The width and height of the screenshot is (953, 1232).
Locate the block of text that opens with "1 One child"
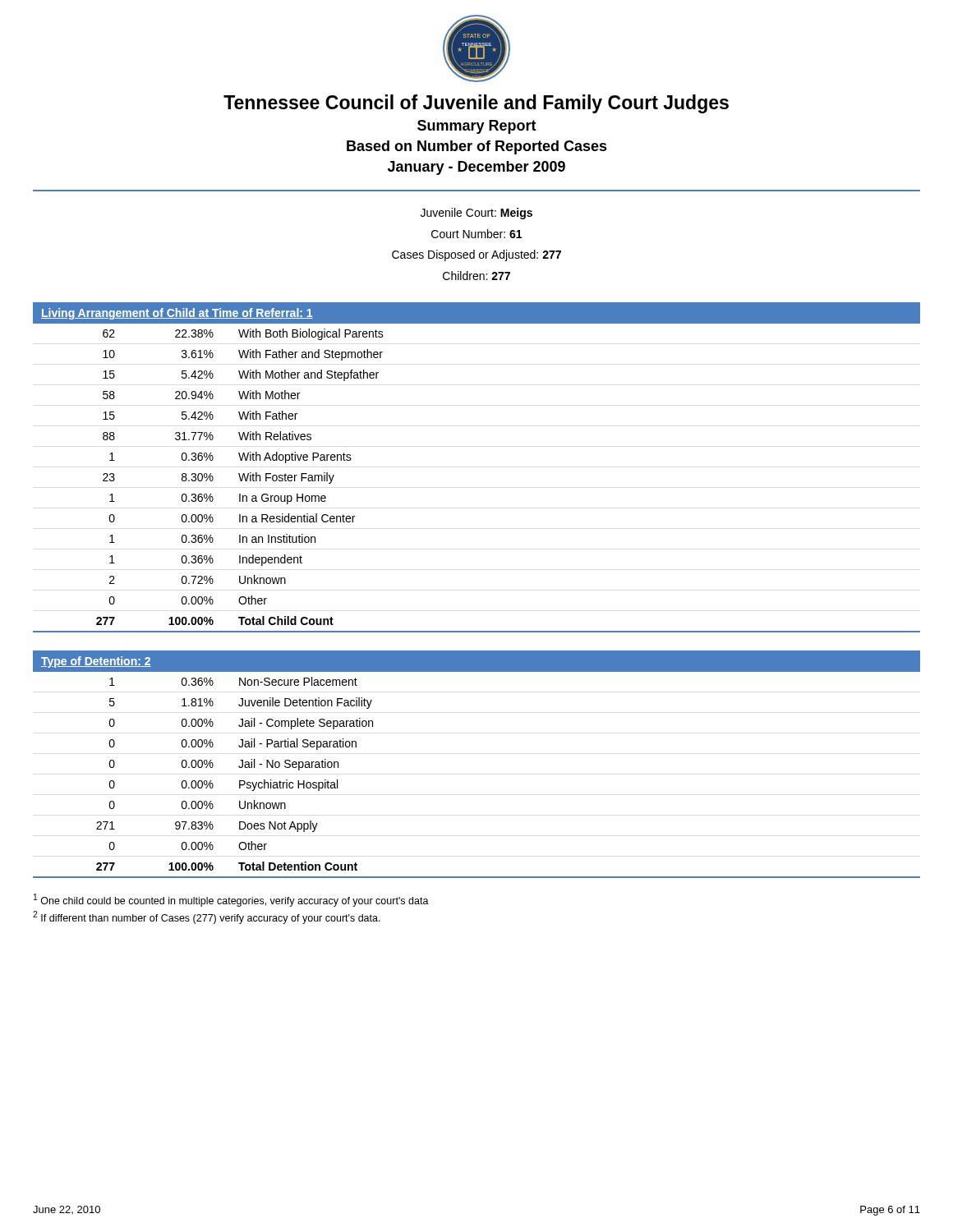(x=231, y=900)
